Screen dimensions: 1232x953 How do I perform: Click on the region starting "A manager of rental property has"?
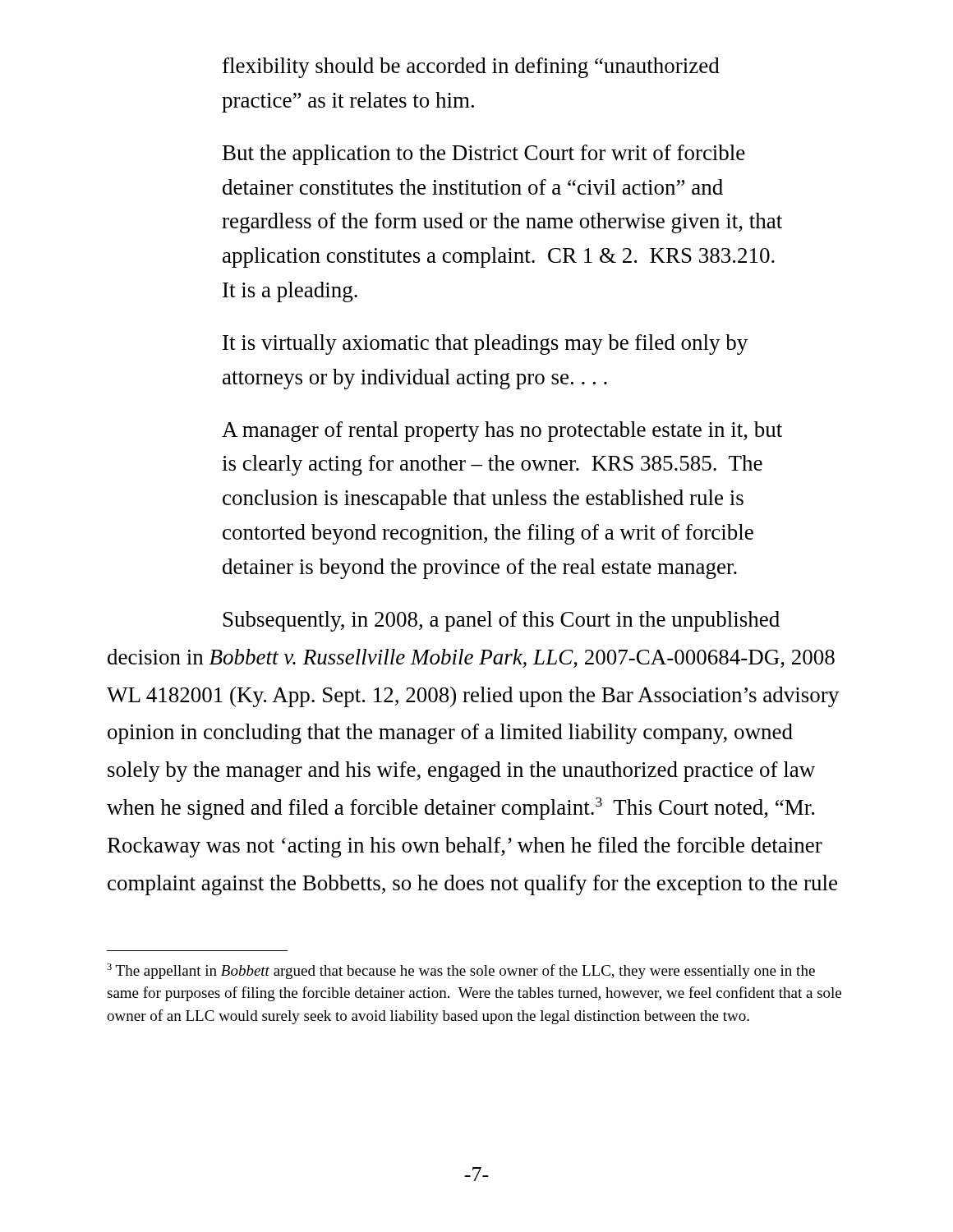(x=502, y=498)
